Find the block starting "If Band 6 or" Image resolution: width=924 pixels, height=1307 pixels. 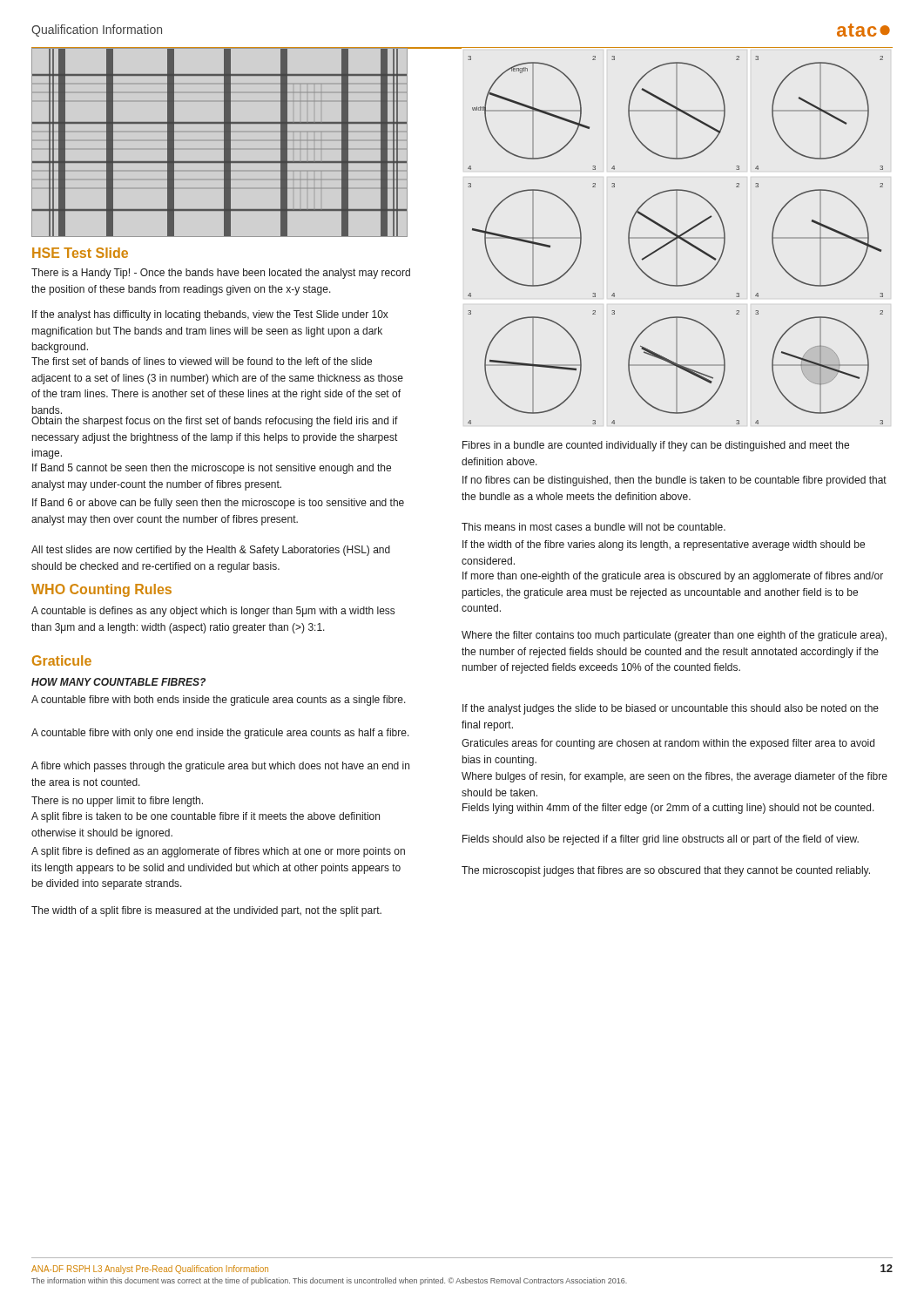pos(218,511)
